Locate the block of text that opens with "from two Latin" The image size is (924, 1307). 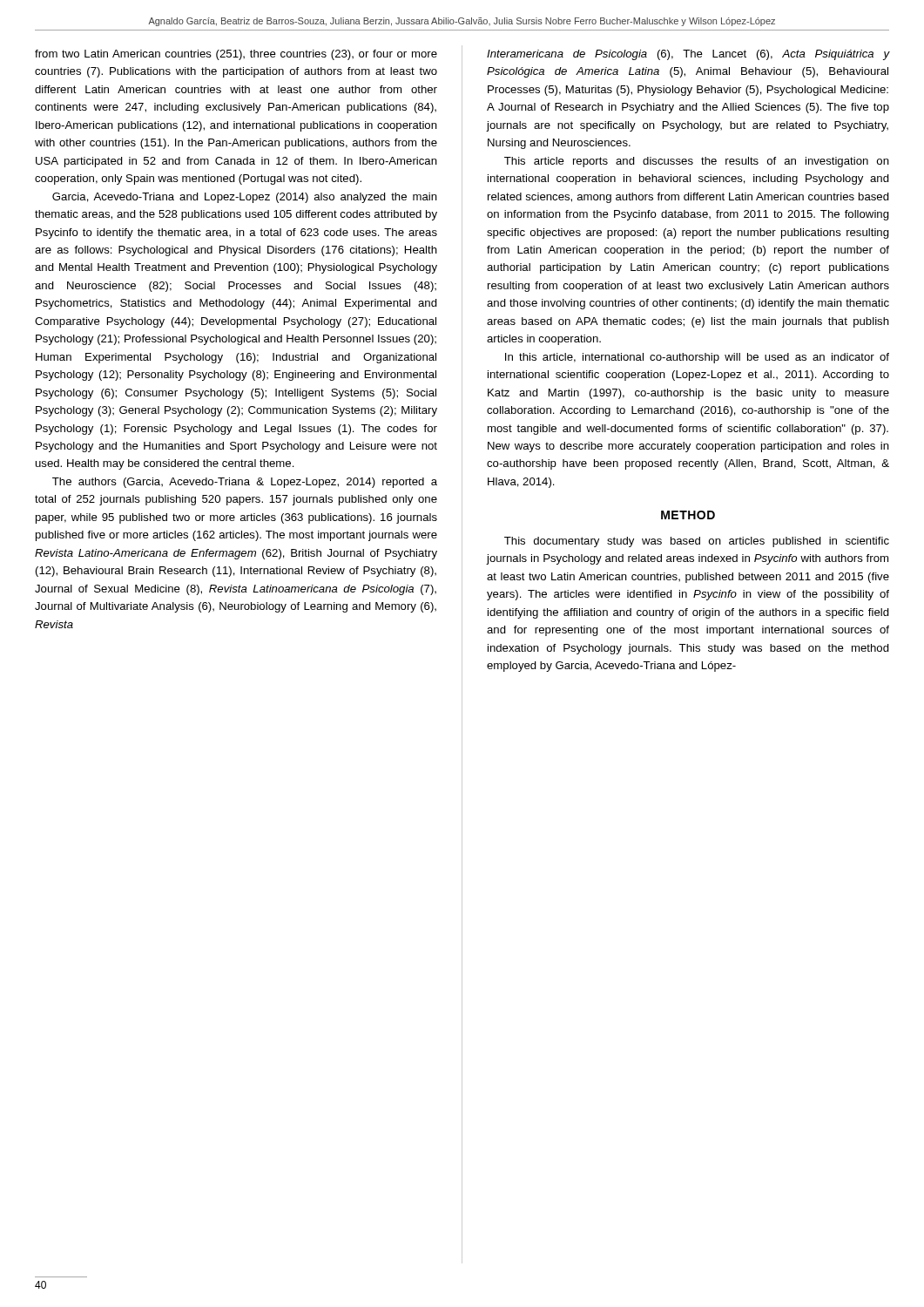click(x=236, y=339)
